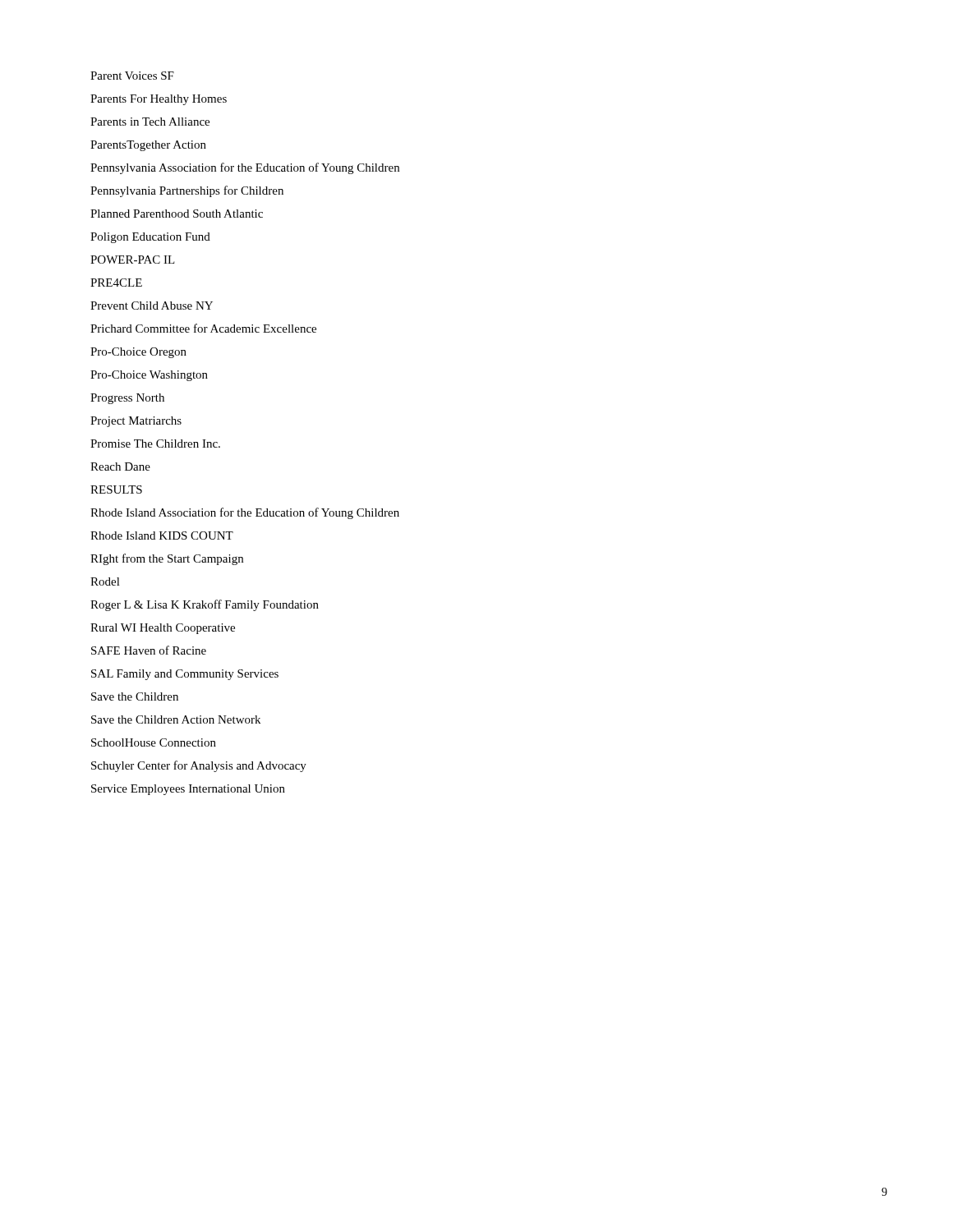Where does it say "Planned Parenthood South Atlantic"?
The height and width of the screenshot is (1232, 953).
(x=177, y=214)
